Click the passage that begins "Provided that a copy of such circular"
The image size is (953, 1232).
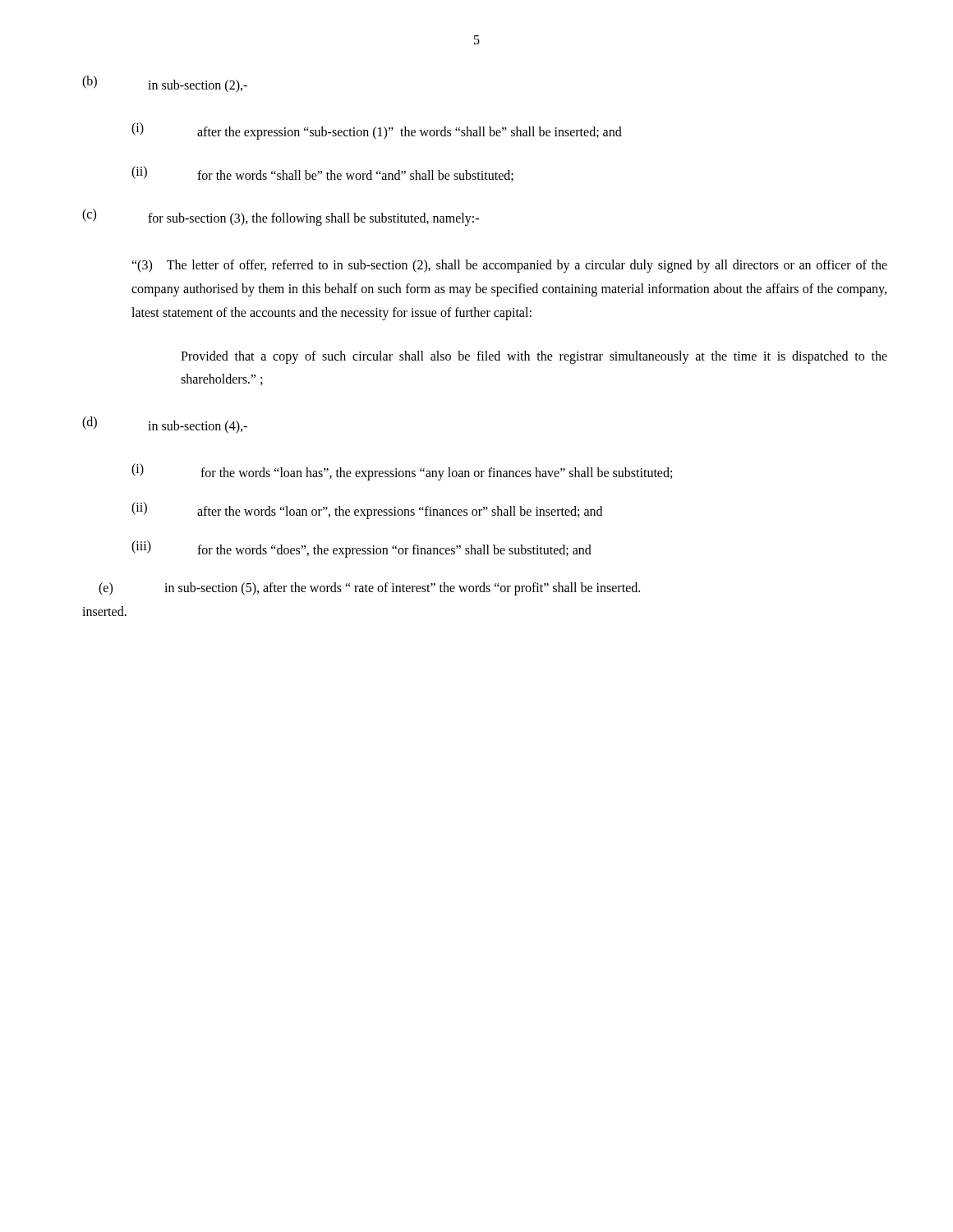[534, 368]
